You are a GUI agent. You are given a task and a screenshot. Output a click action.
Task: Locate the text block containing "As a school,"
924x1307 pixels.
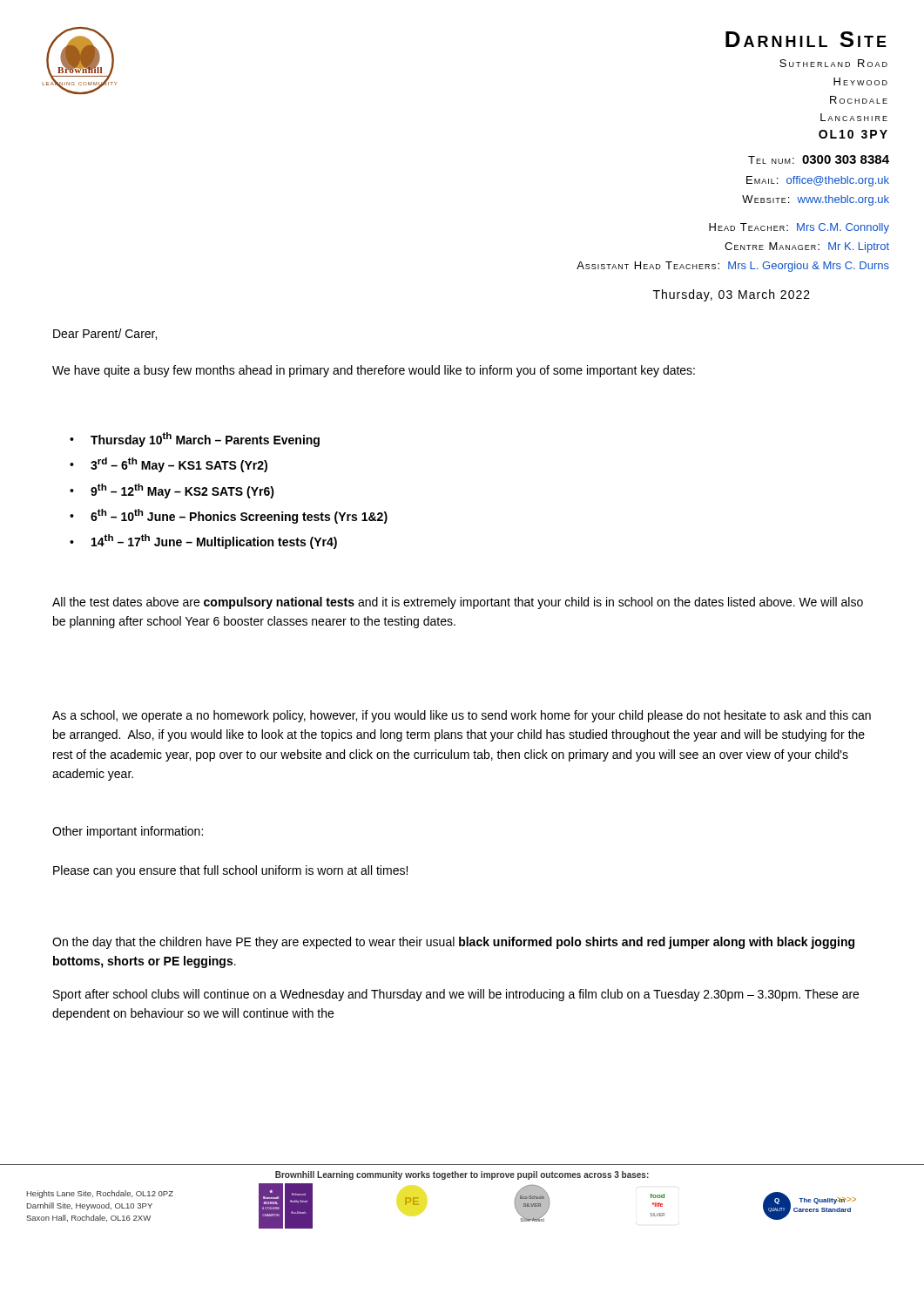click(462, 745)
